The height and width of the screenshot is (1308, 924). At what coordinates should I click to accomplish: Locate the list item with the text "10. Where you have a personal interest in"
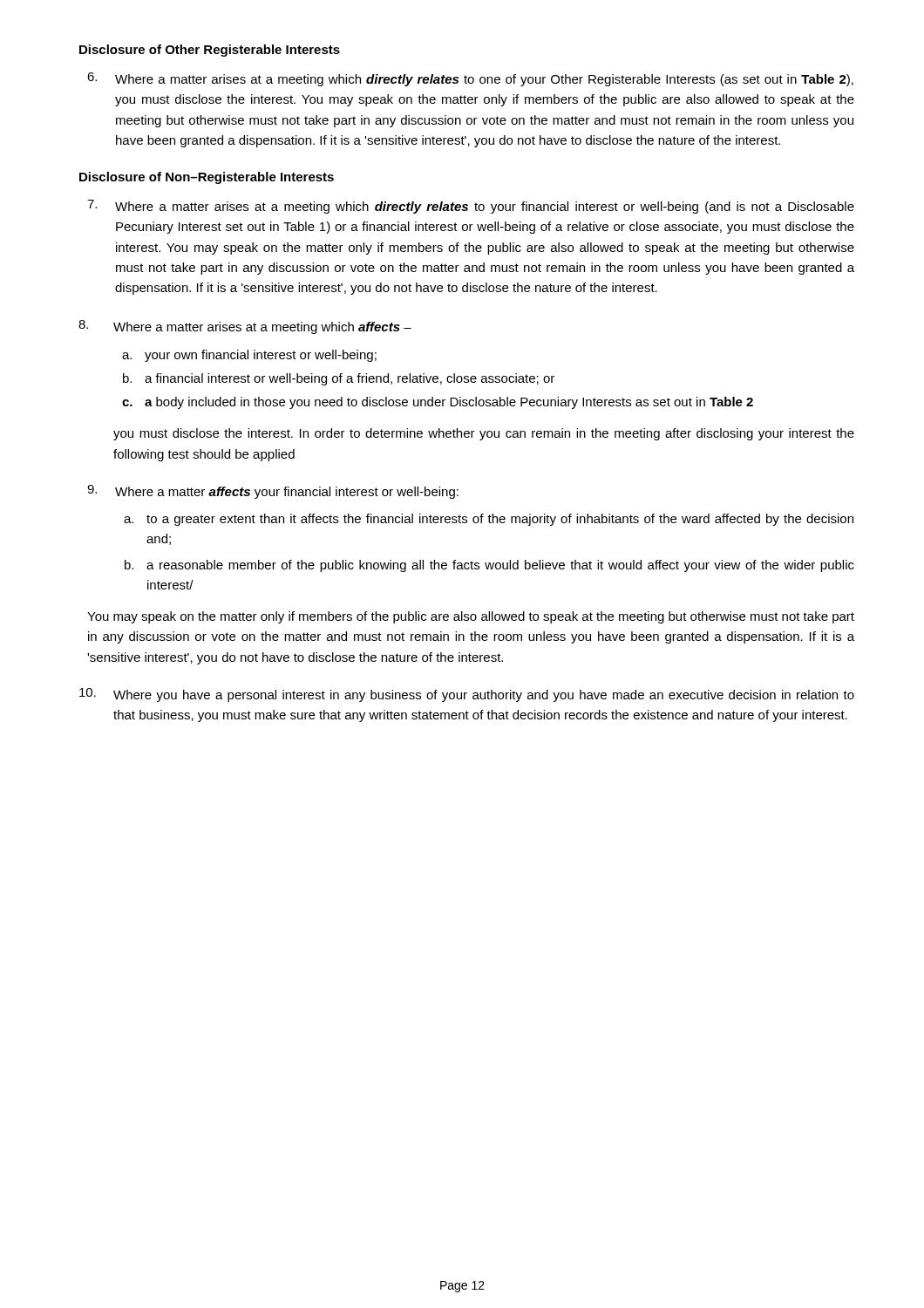466,705
